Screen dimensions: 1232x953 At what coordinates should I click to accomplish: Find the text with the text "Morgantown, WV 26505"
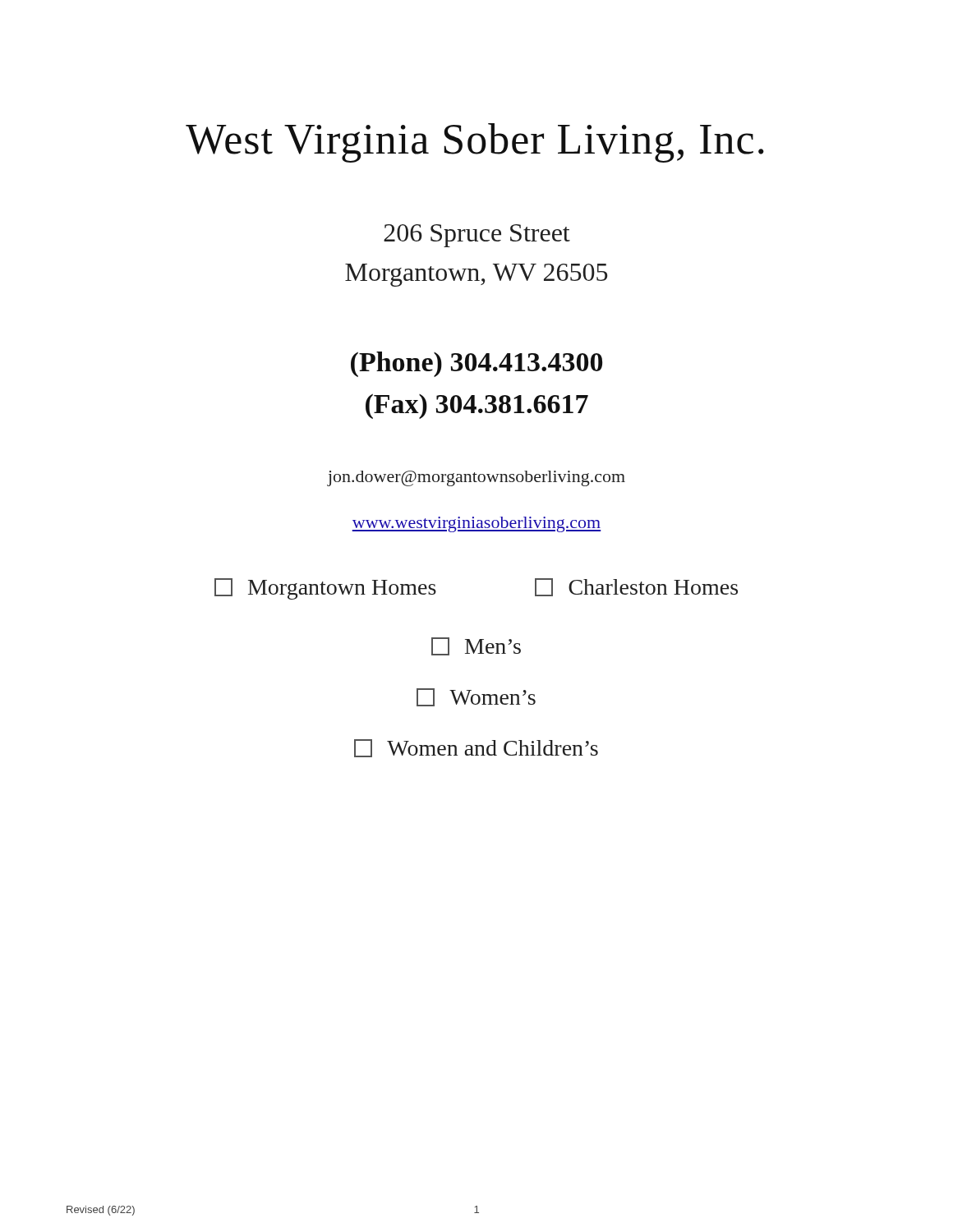[476, 272]
